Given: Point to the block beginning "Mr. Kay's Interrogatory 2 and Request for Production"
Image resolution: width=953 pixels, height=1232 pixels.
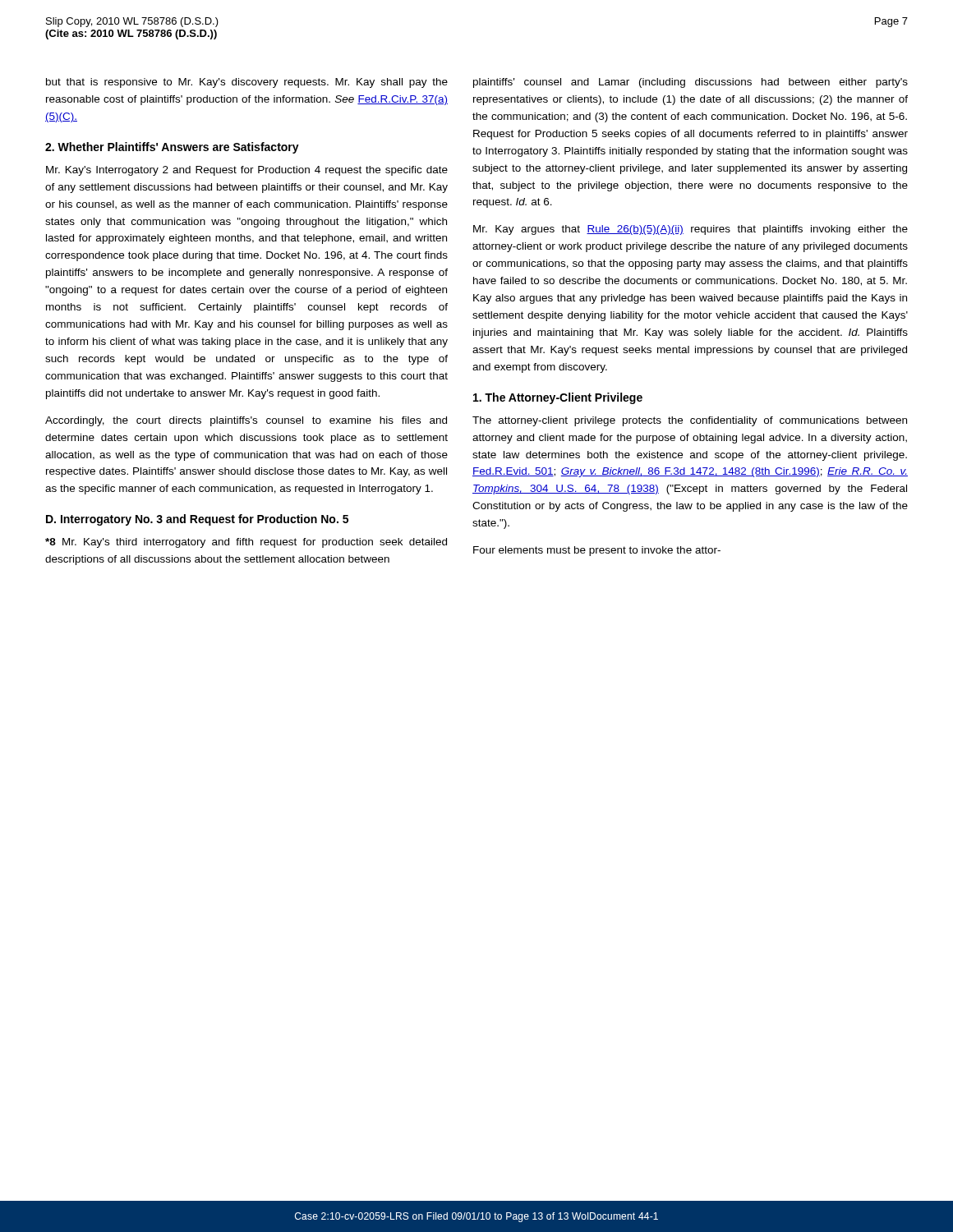Looking at the screenshot, I should [246, 281].
